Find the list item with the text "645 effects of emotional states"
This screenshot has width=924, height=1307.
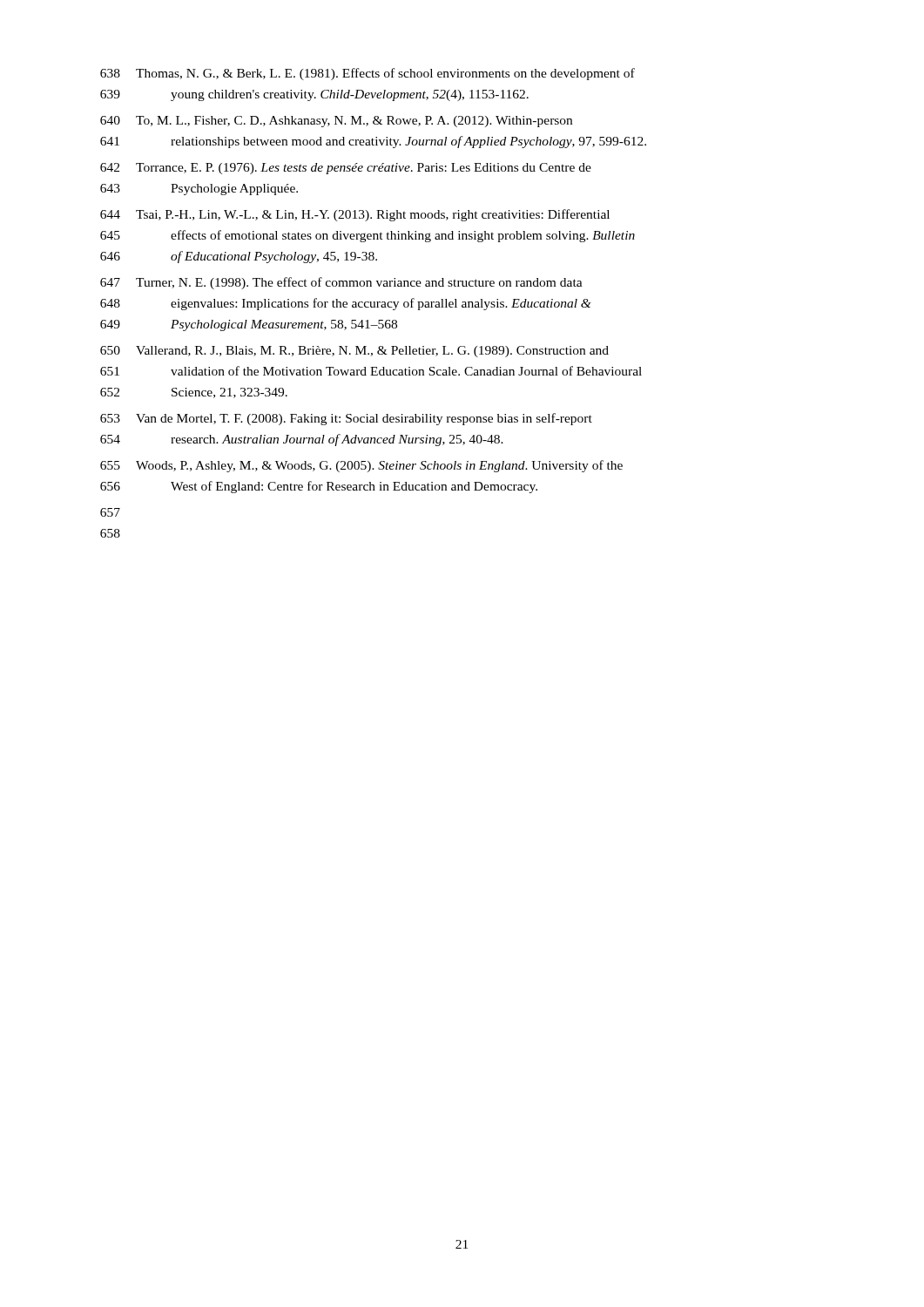(462, 235)
